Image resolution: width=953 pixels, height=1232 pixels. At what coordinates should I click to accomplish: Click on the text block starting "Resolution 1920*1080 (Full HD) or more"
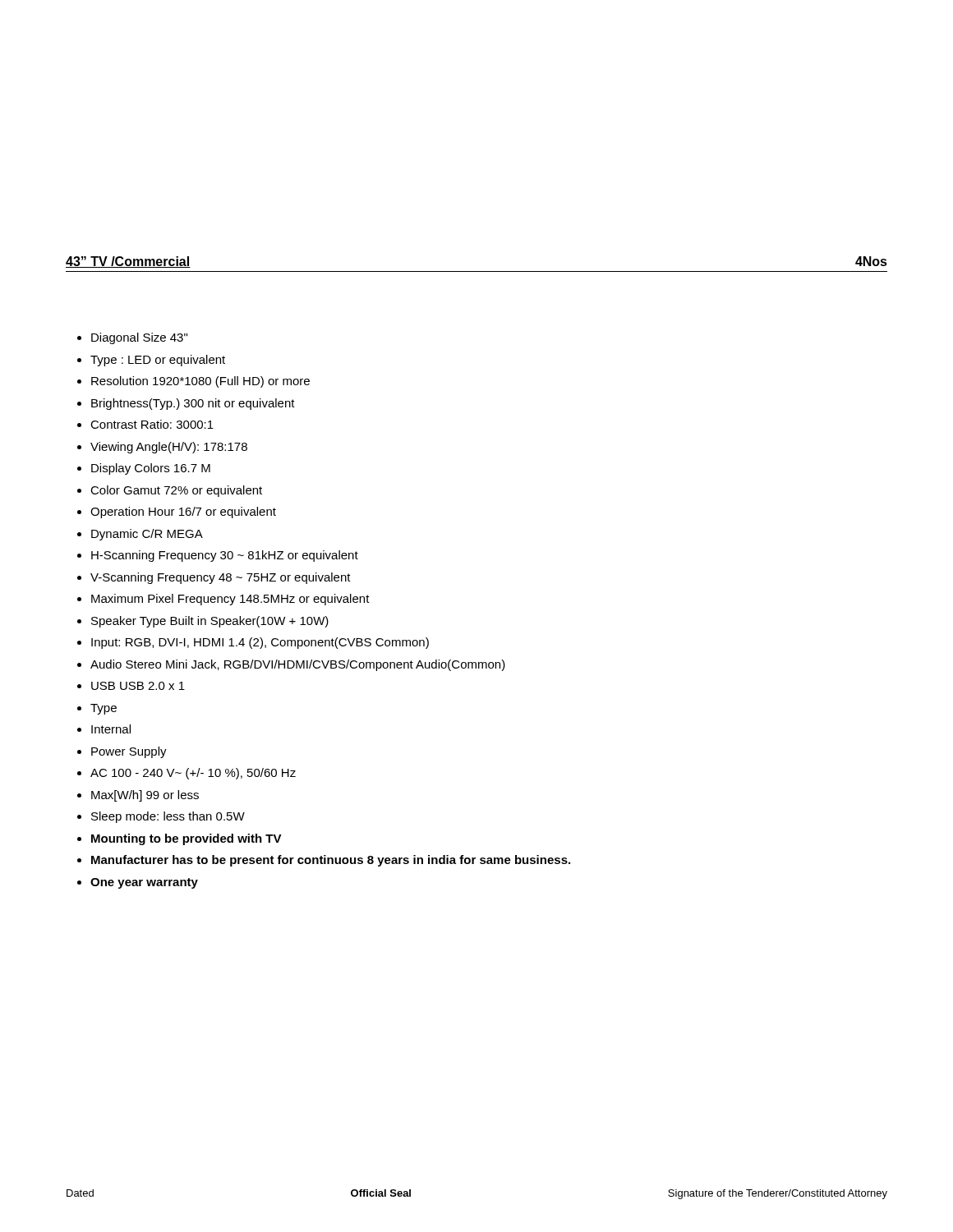pos(200,381)
